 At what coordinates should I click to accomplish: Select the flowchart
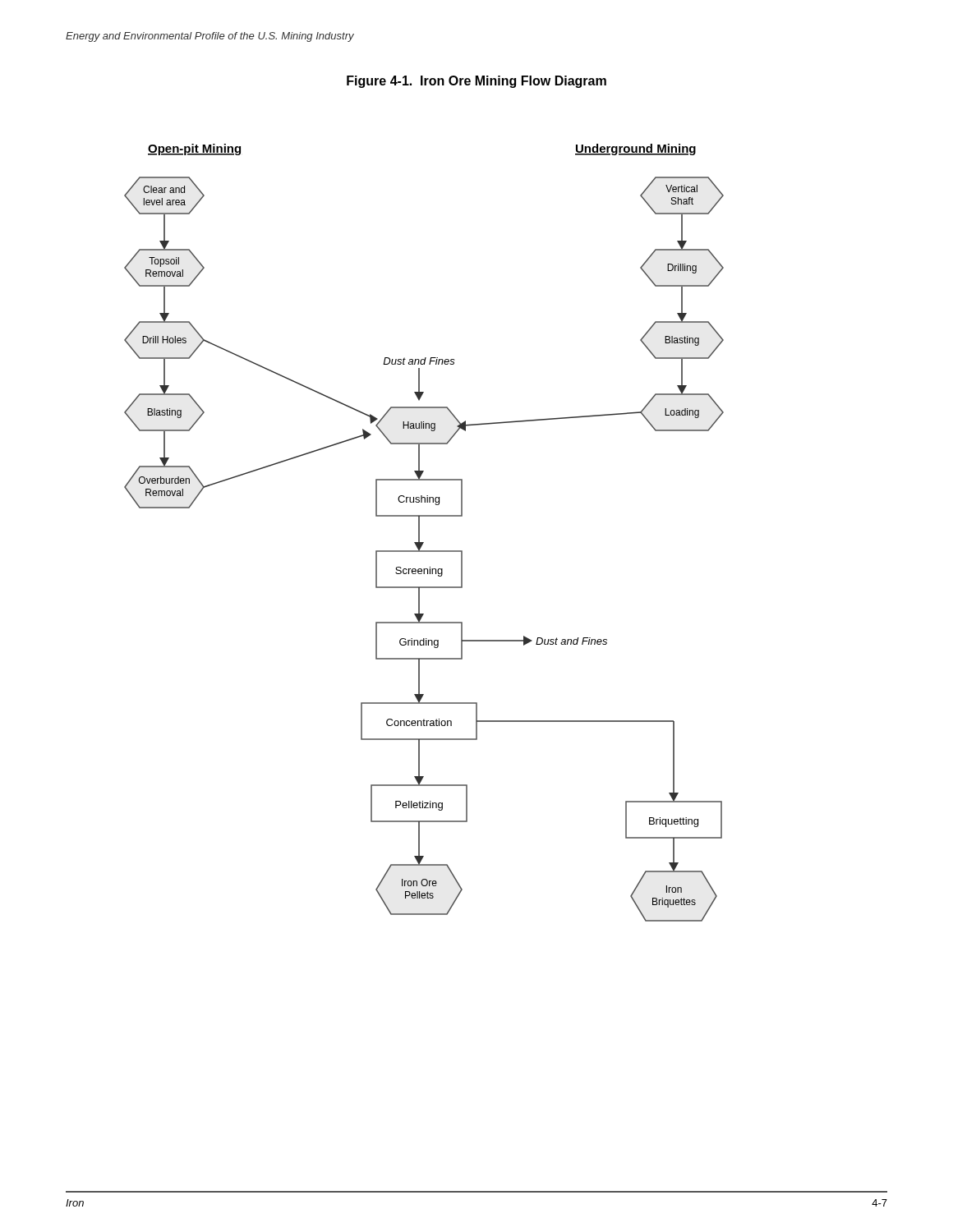click(x=476, y=639)
